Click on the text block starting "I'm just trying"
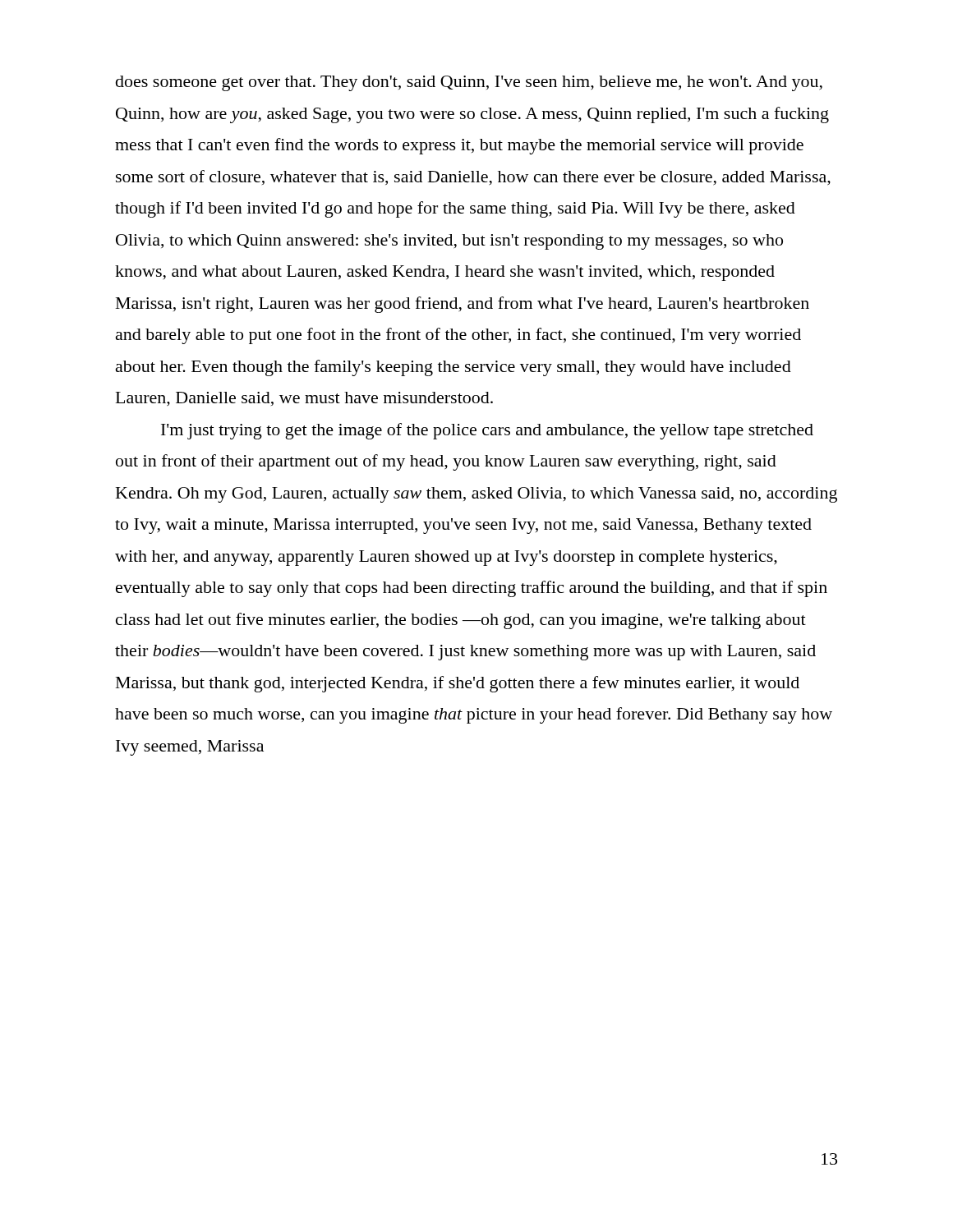 pos(476,587)
